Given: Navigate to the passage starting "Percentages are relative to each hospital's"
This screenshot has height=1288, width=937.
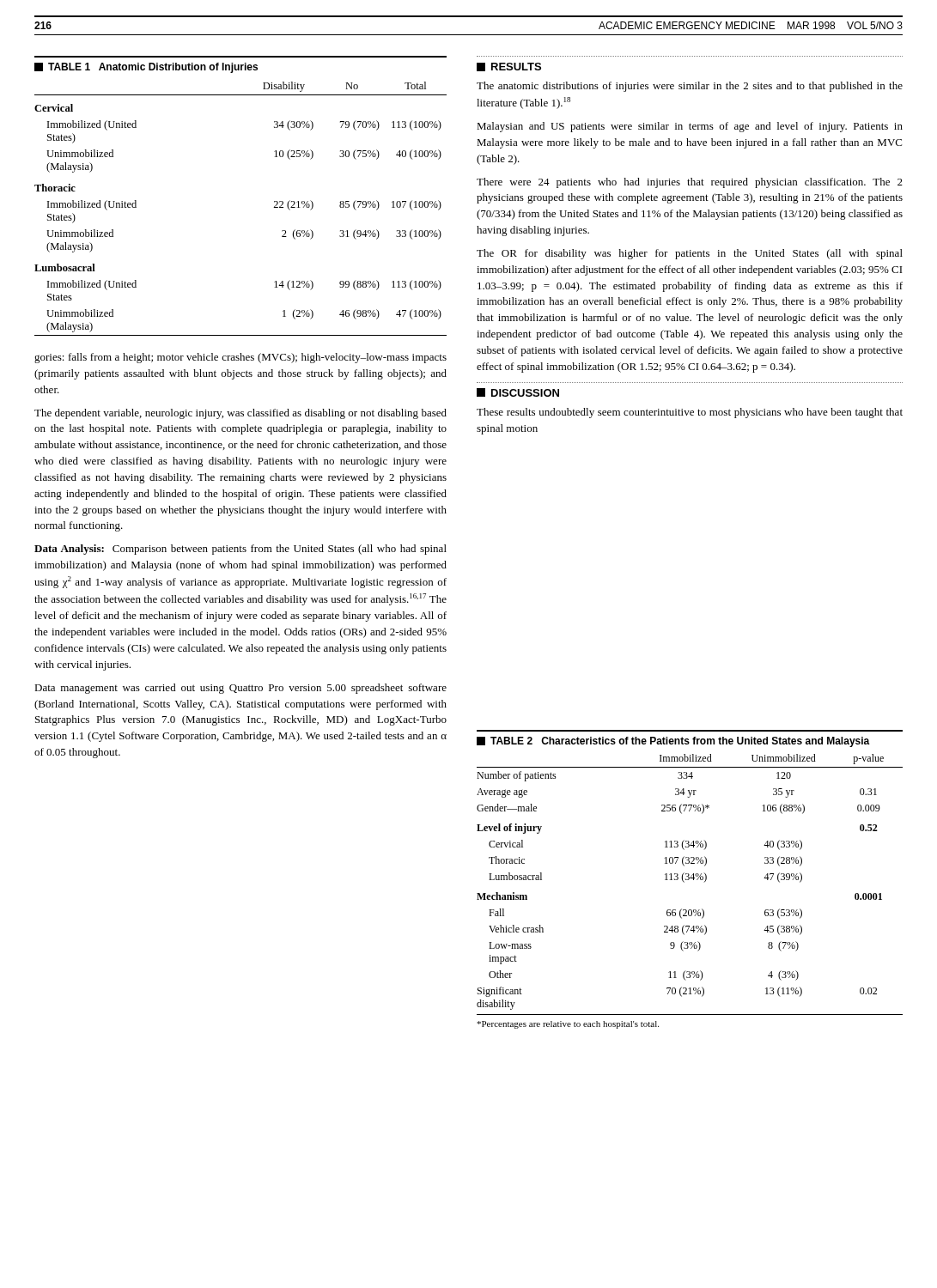Looking at the screenshot, I should [568, 1024].
